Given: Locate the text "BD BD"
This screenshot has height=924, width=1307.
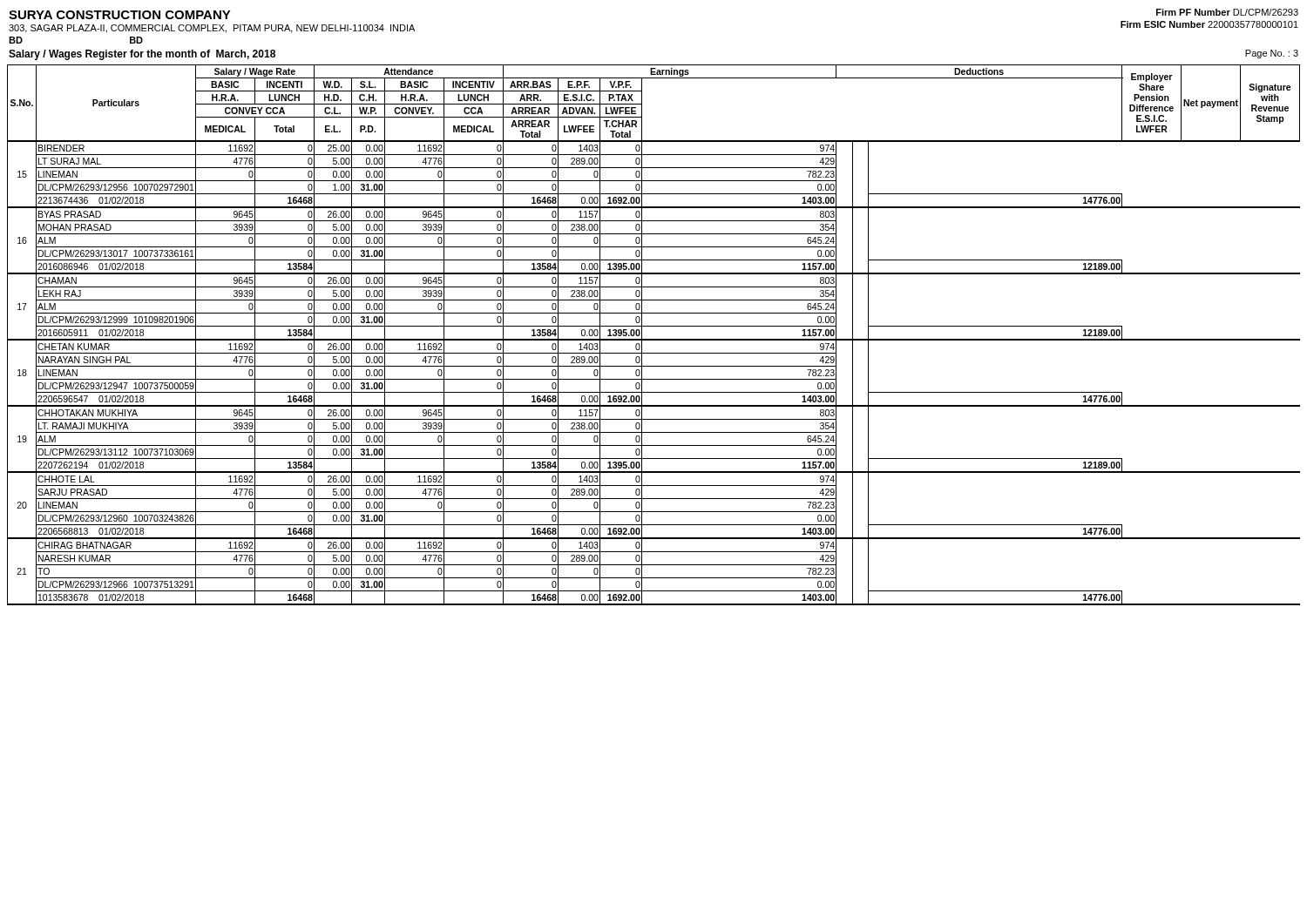Looking at the screenshot, I should 76,40.
